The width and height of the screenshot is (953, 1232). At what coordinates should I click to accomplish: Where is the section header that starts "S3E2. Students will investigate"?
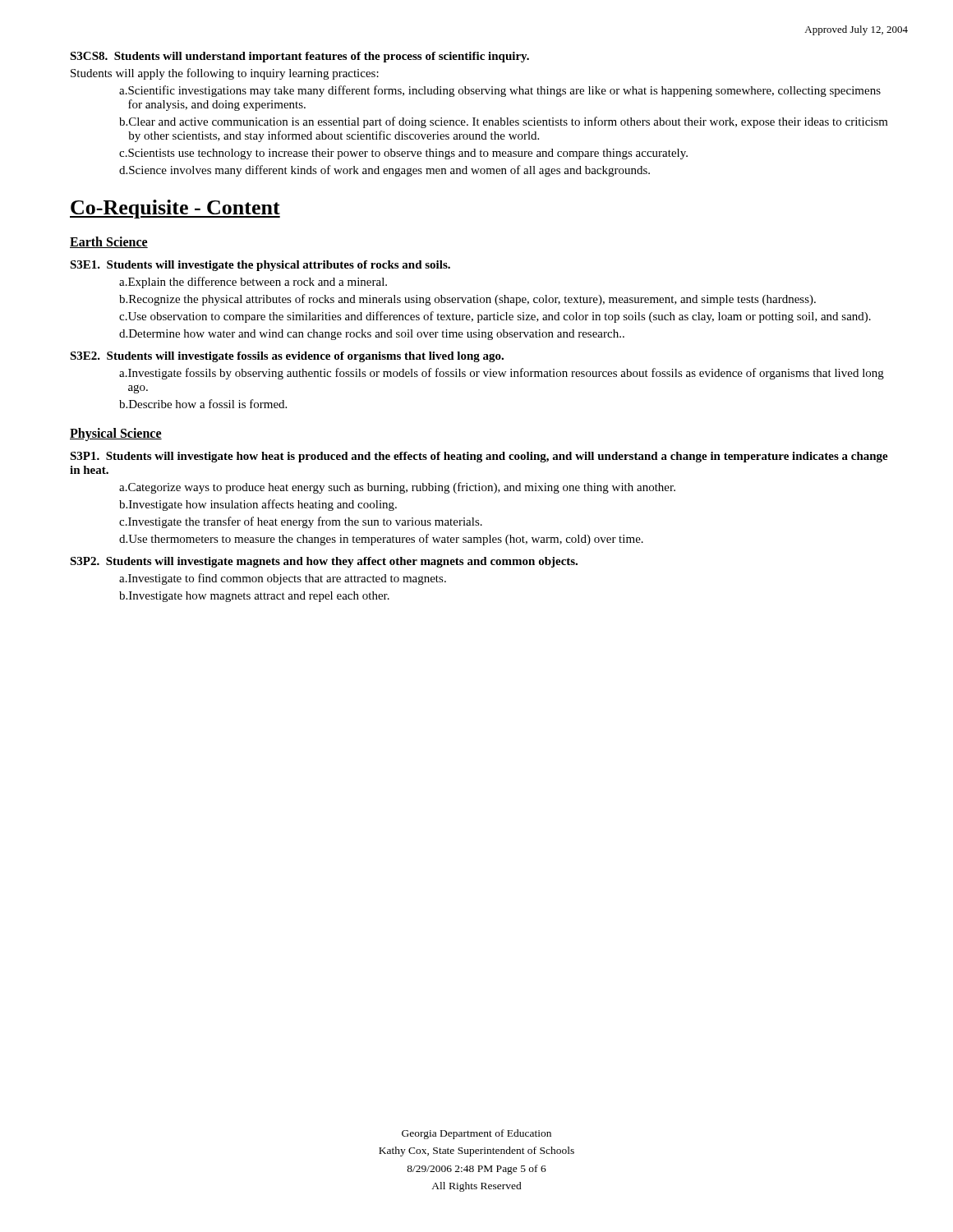pyautogui.click(x=287, y=356)
